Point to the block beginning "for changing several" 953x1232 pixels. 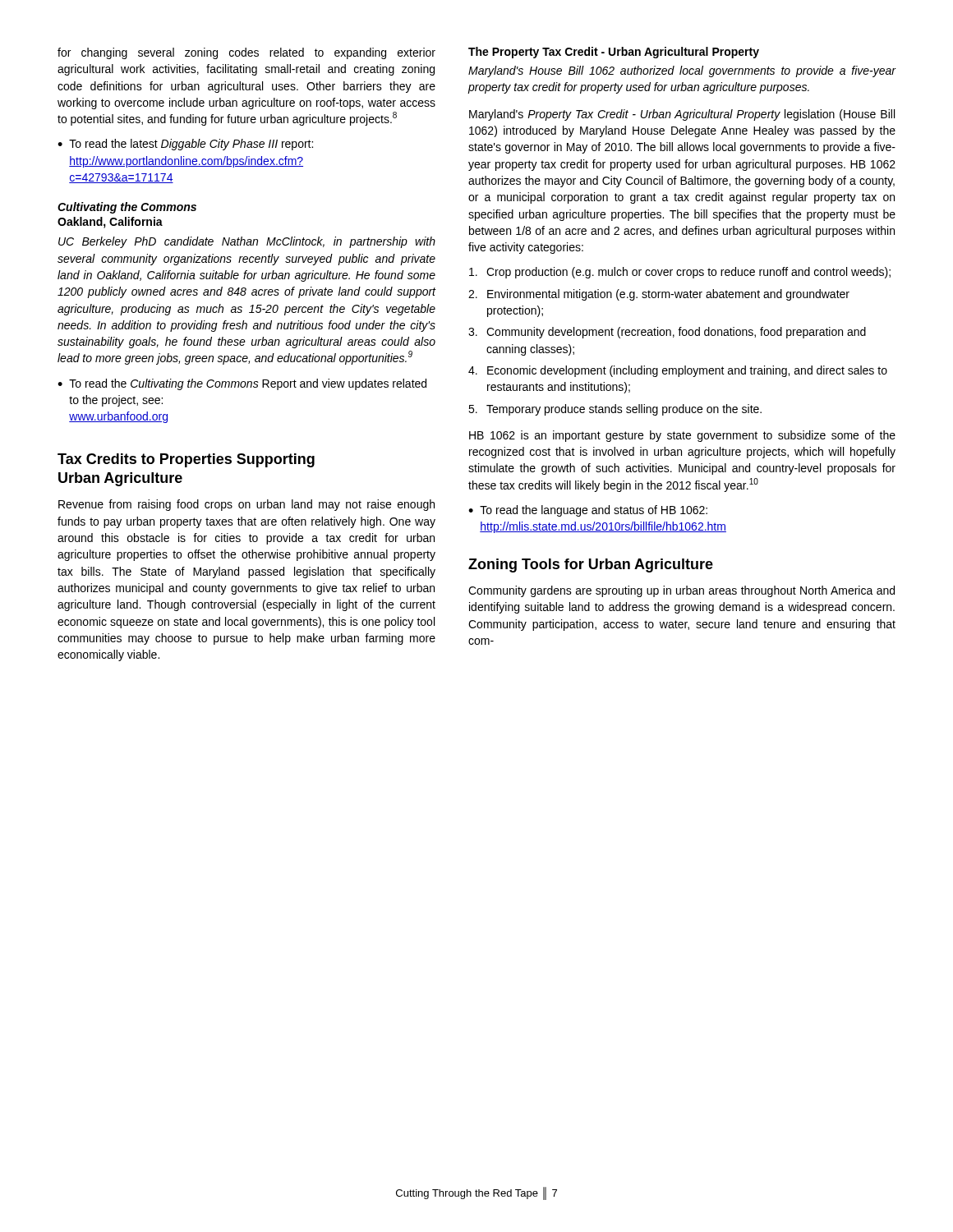pos(246,86)
